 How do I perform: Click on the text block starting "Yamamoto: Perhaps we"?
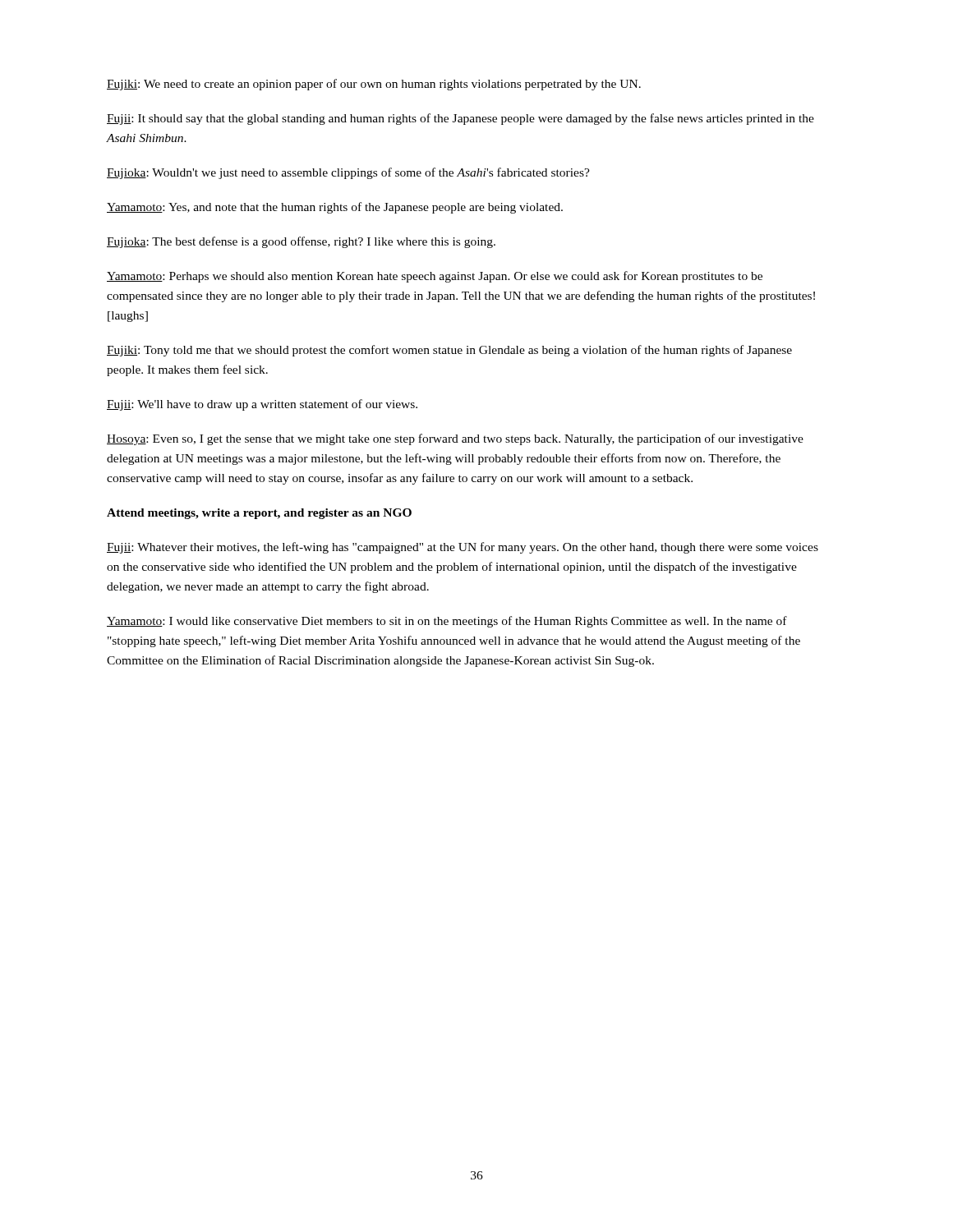[x=462, y=295]
